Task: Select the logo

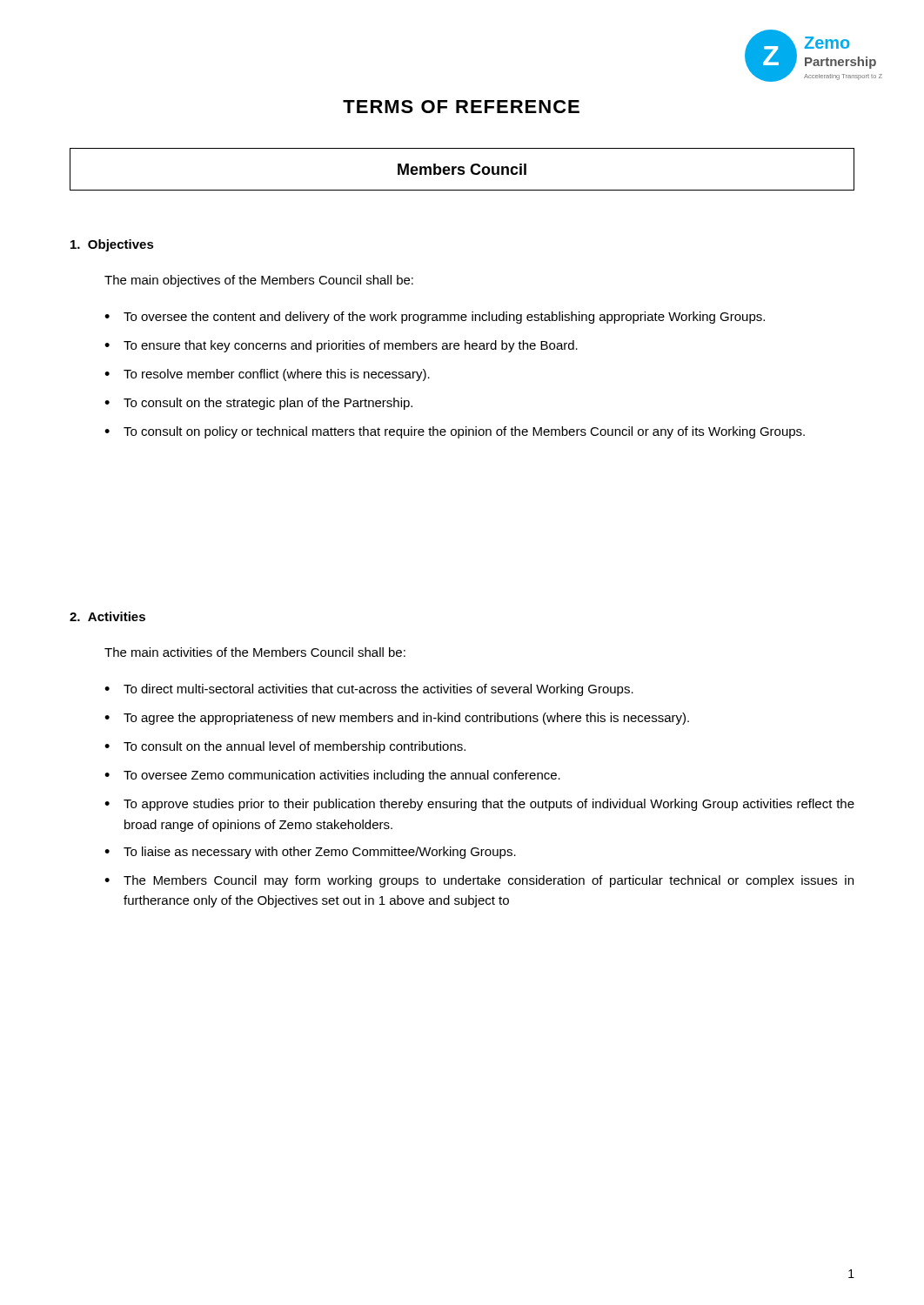Action: point(813,56)
